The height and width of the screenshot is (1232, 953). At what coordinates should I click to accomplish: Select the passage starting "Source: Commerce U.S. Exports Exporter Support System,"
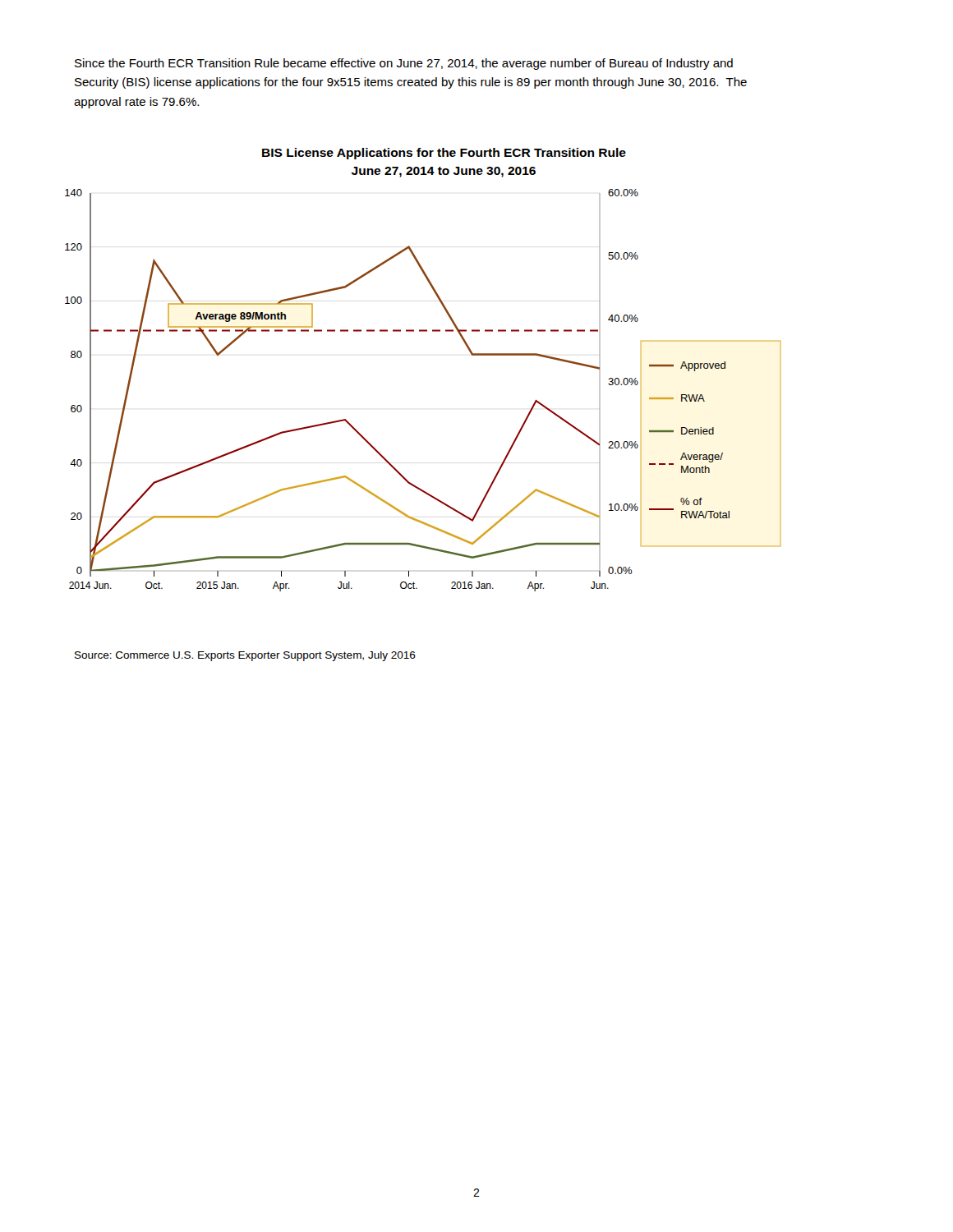[x=245, y=655]
